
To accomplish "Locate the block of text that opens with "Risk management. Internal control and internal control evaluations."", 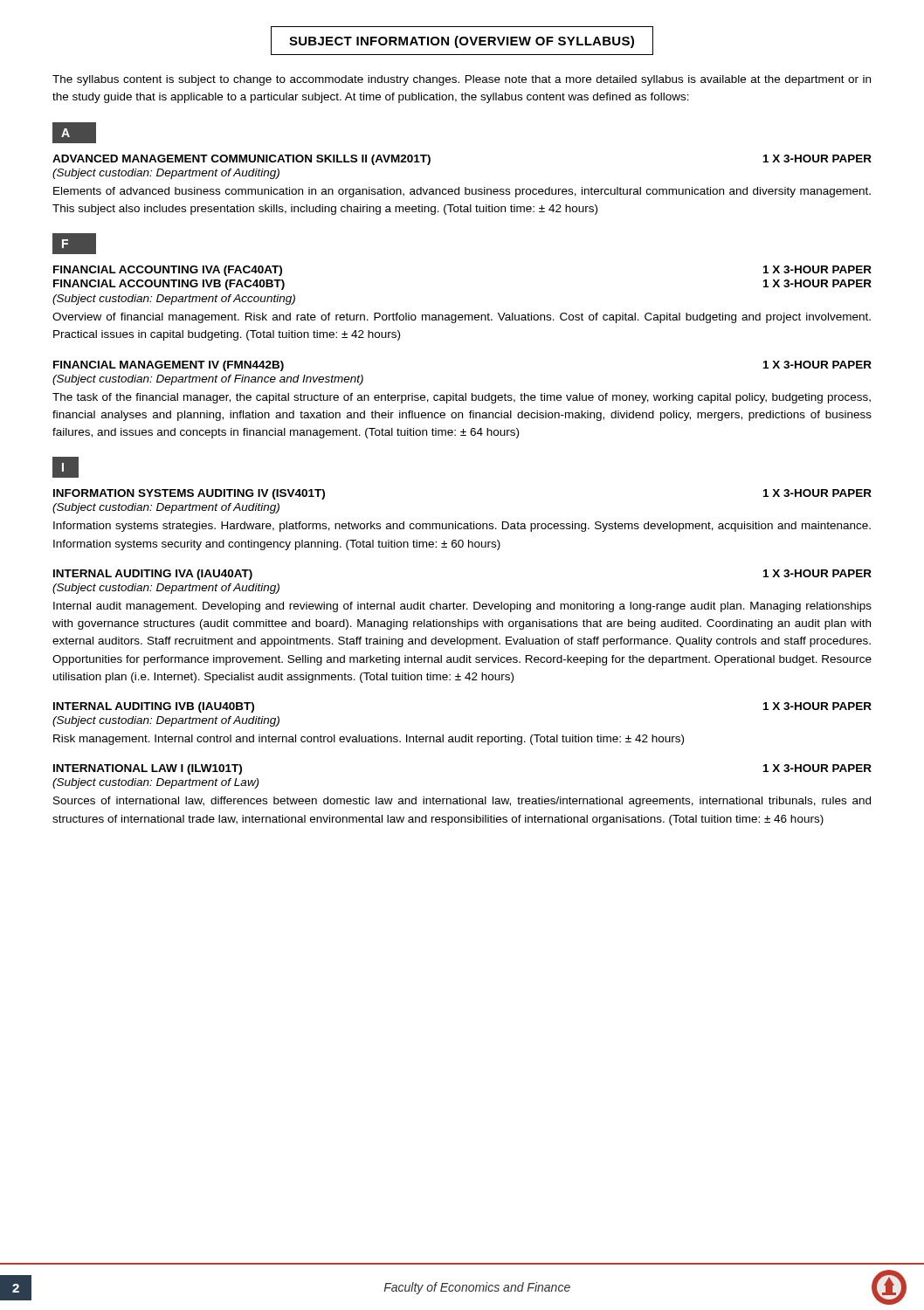I will [x=369, y=738].
